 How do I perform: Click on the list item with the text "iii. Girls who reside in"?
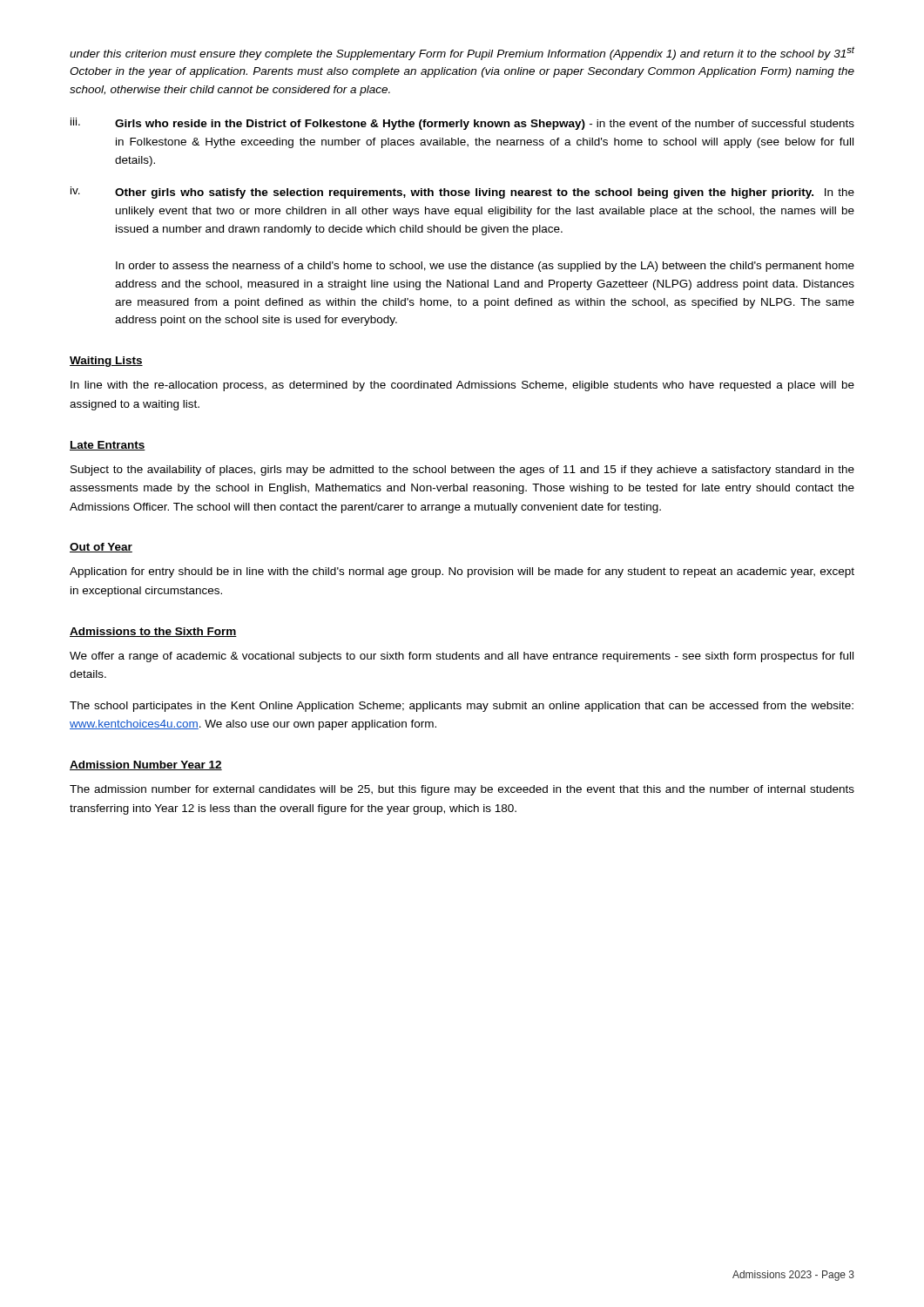pyautogui.click(x=462, y=143)
